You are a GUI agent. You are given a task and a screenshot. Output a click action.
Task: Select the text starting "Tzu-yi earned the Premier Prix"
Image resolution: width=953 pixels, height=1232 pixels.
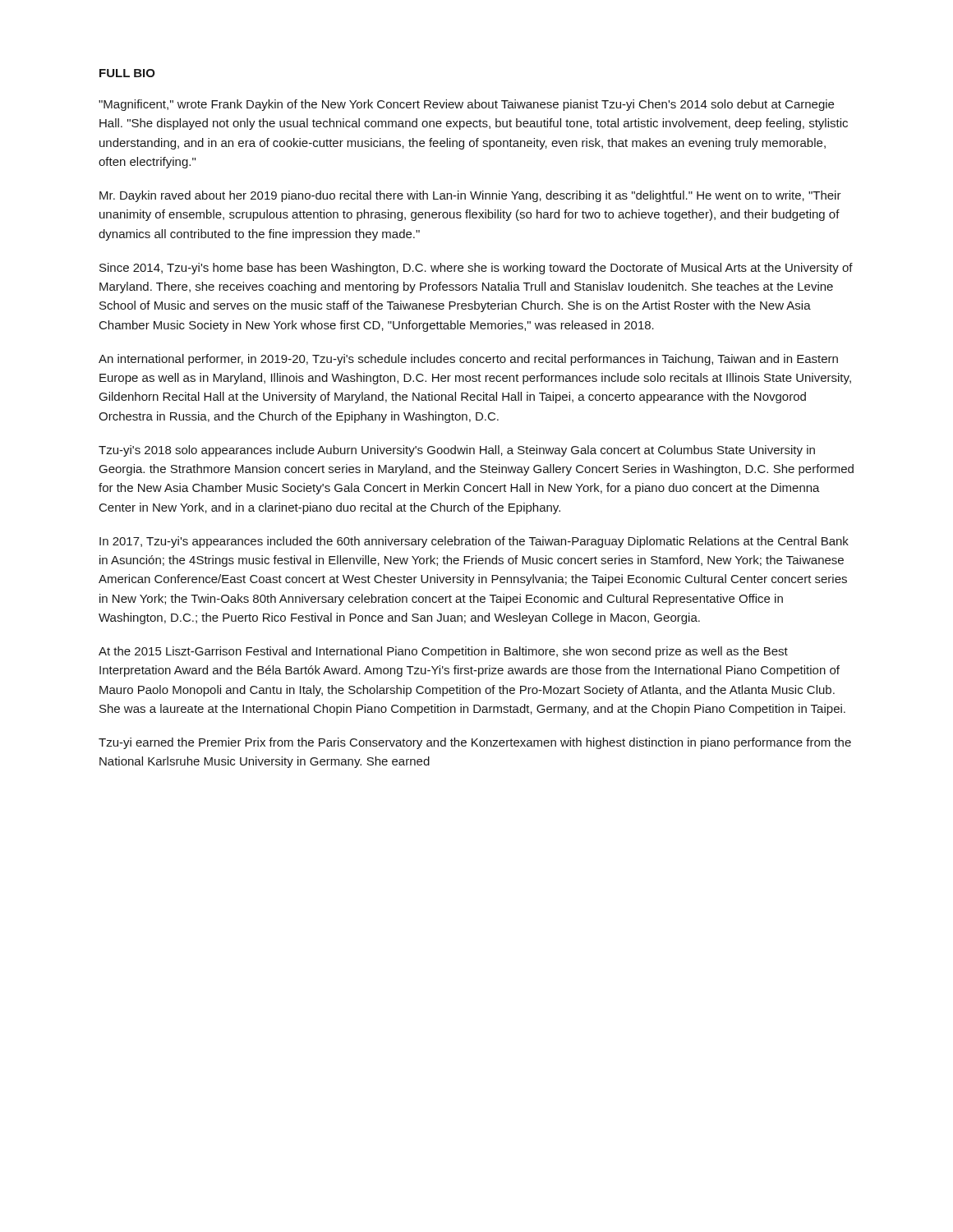pos(475,752)
